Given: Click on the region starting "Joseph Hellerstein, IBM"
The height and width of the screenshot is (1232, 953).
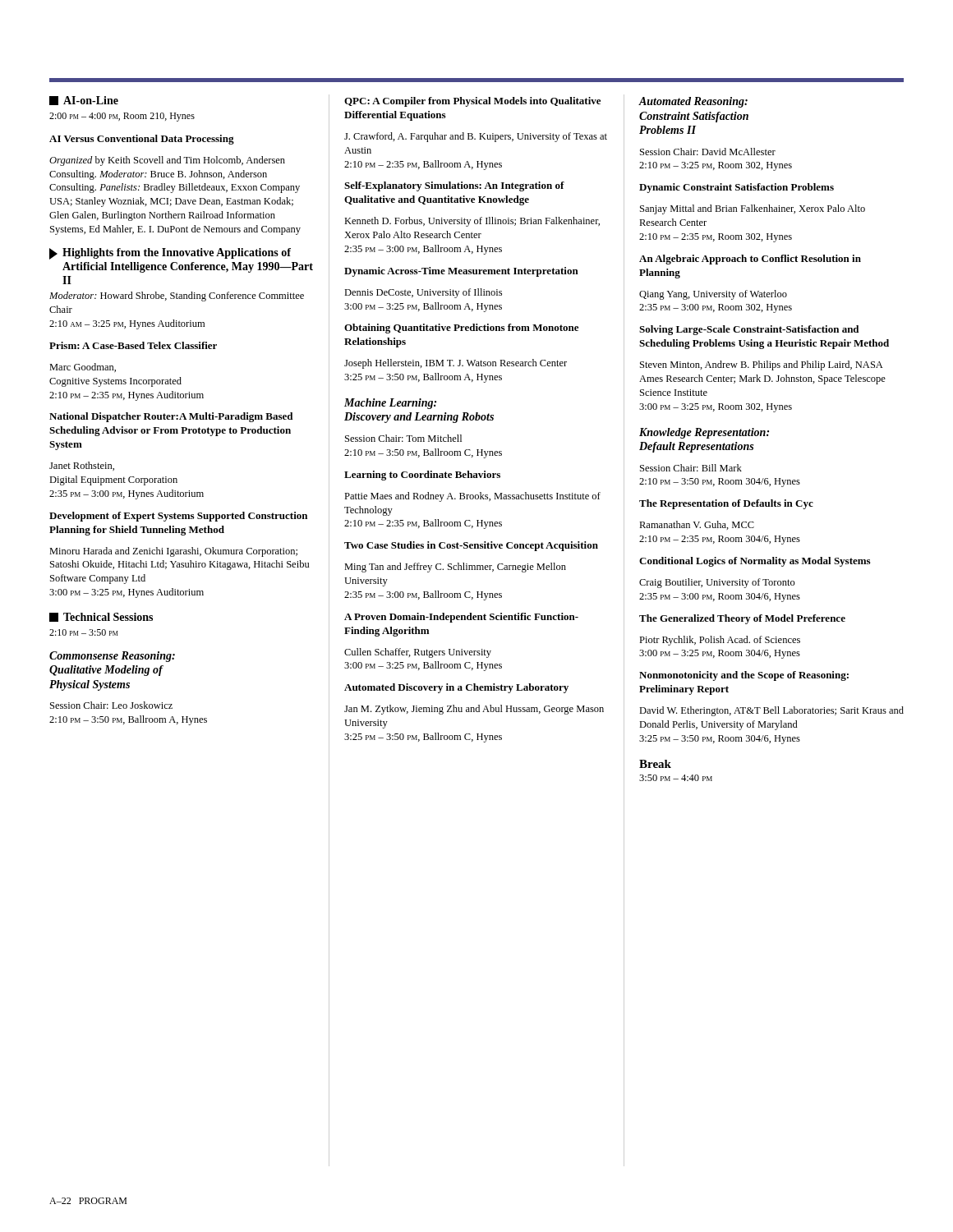Looking at the screenshot, I should 456,370.
